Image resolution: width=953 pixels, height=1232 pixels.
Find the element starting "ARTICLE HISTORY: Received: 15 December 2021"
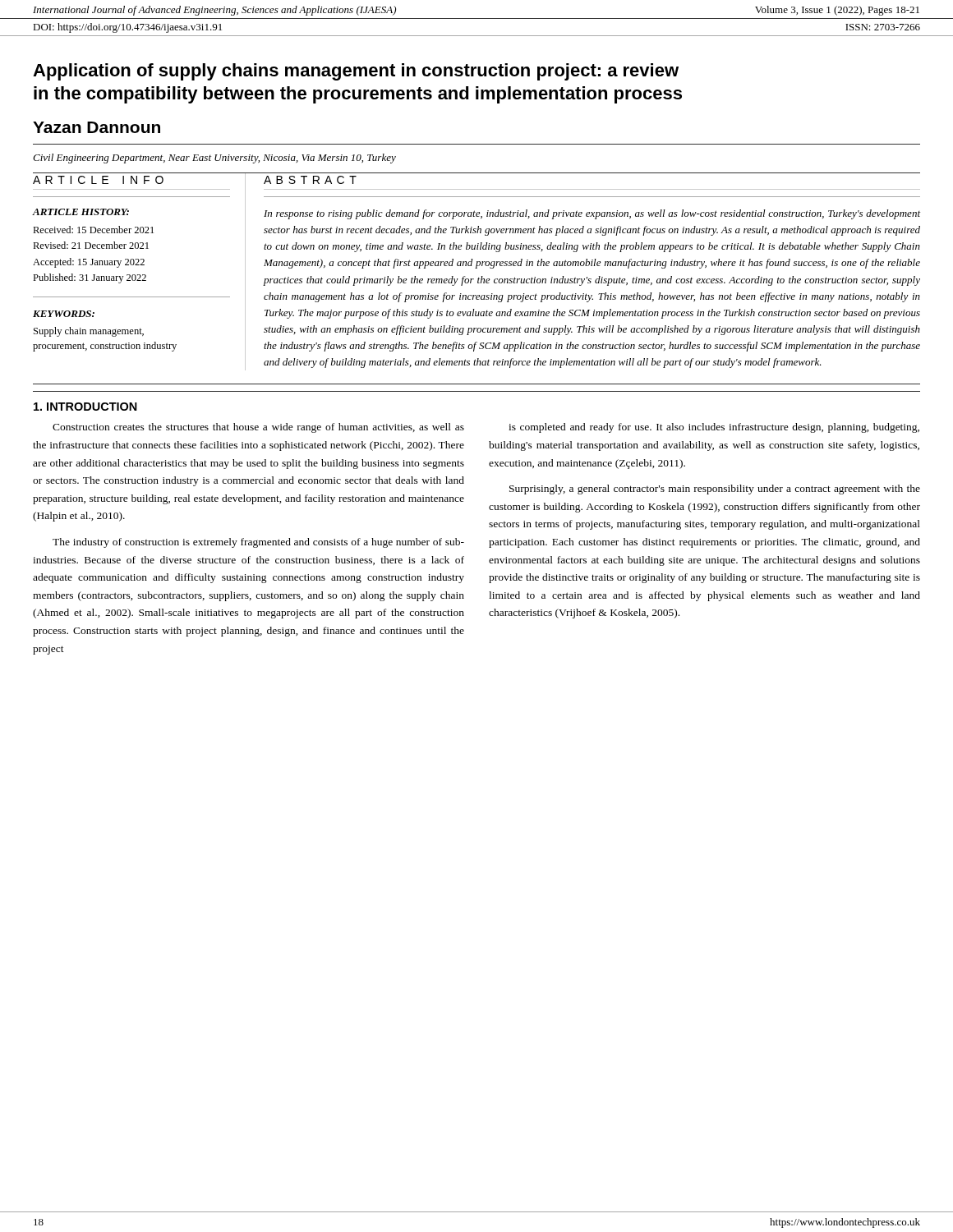click(131, 246)
